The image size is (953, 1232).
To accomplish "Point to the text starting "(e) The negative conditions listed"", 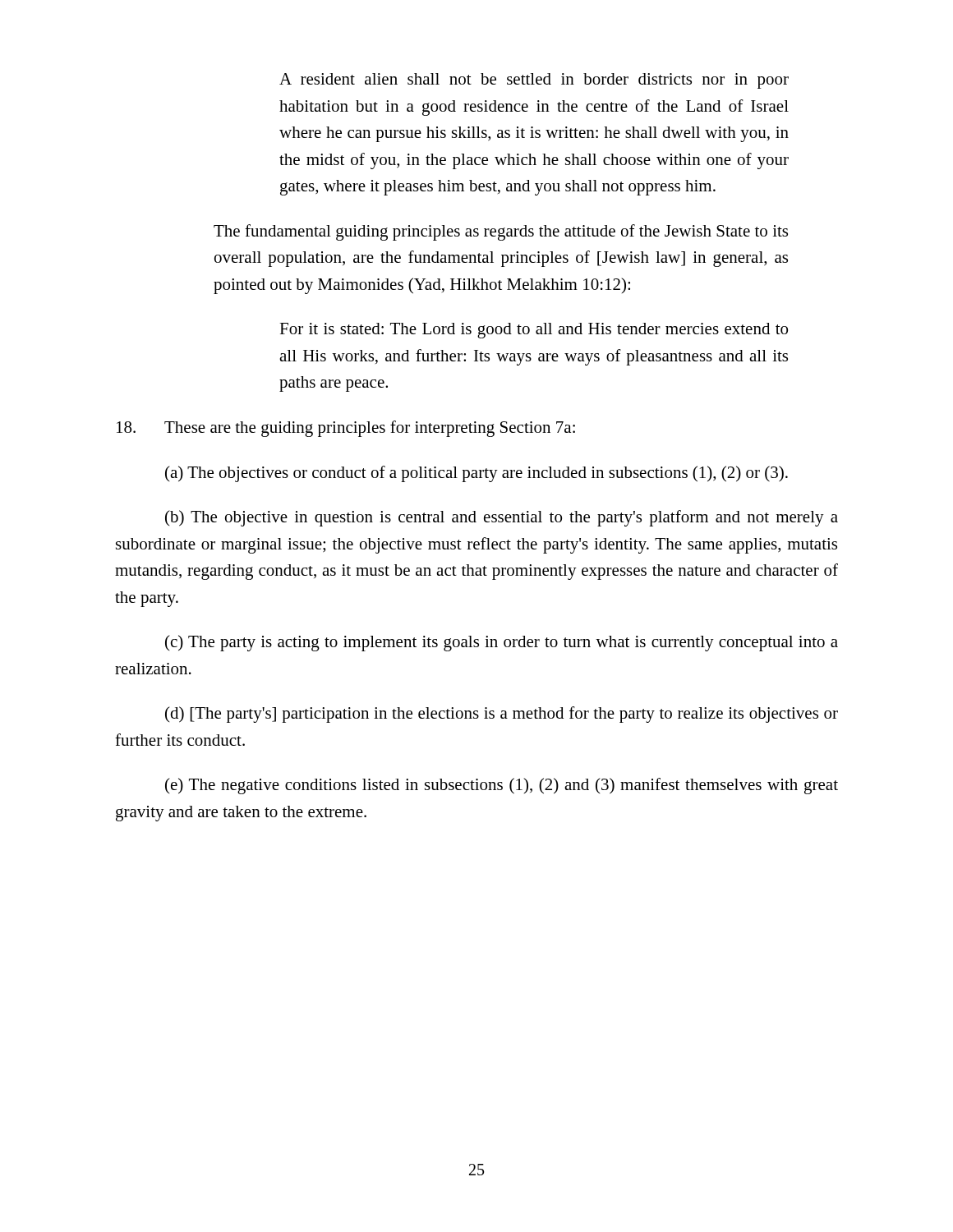I will point(476,798).
